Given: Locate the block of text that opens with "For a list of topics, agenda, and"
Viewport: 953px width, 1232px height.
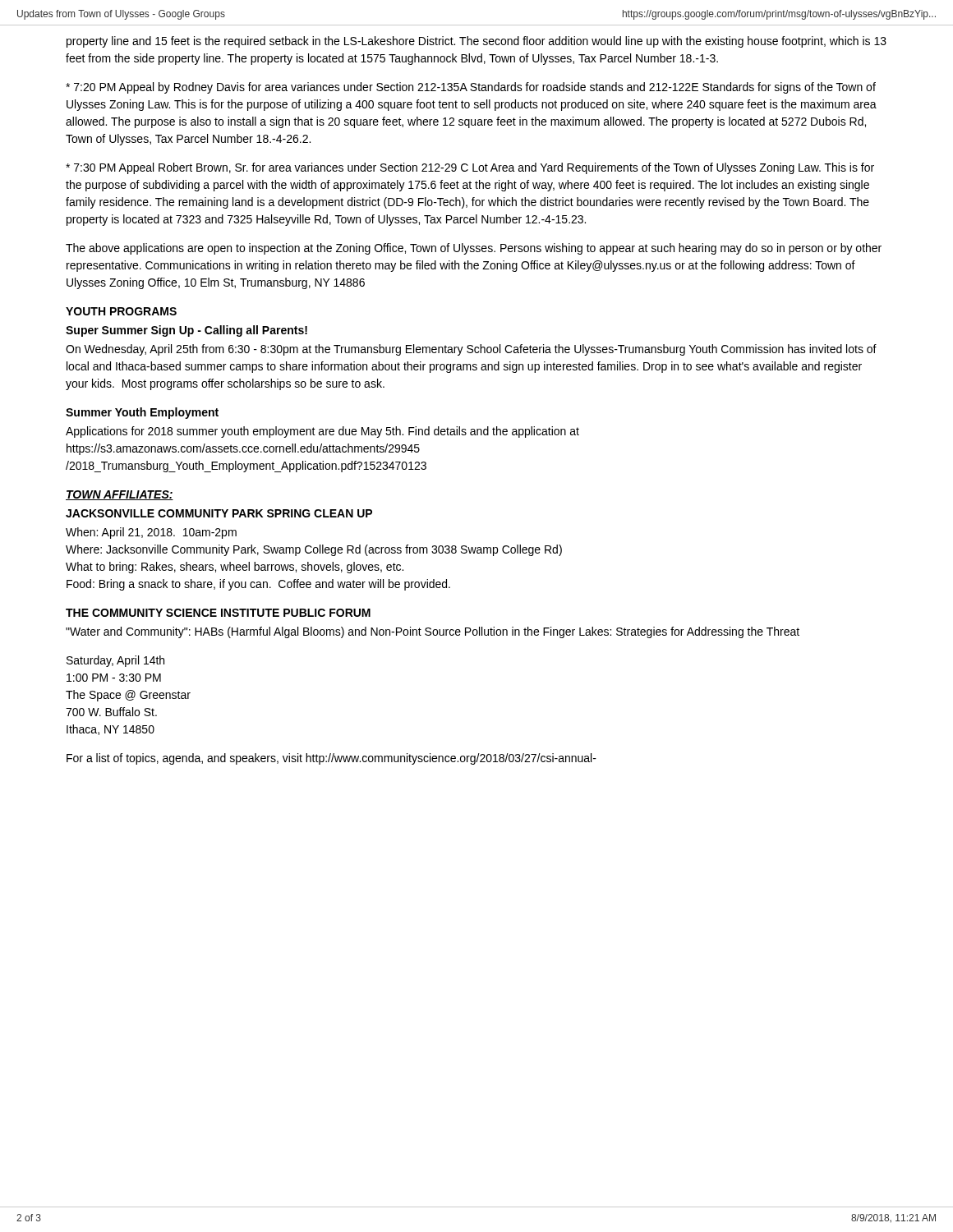Looking at the screenshot, I should pyautogui.click(x=476, y=759).
